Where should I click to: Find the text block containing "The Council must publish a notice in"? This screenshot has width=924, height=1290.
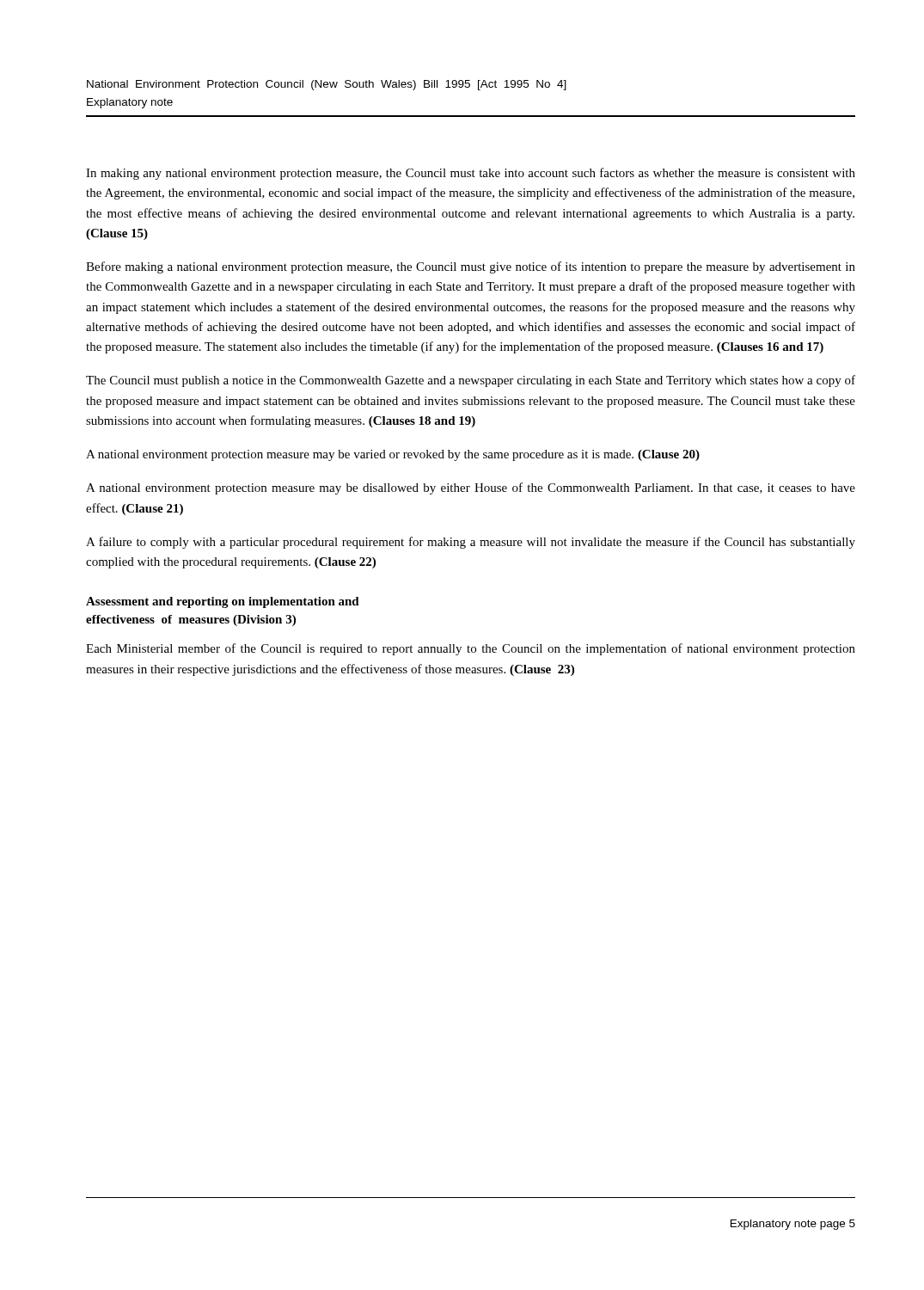pyautogui.click(x=471, y=400)
